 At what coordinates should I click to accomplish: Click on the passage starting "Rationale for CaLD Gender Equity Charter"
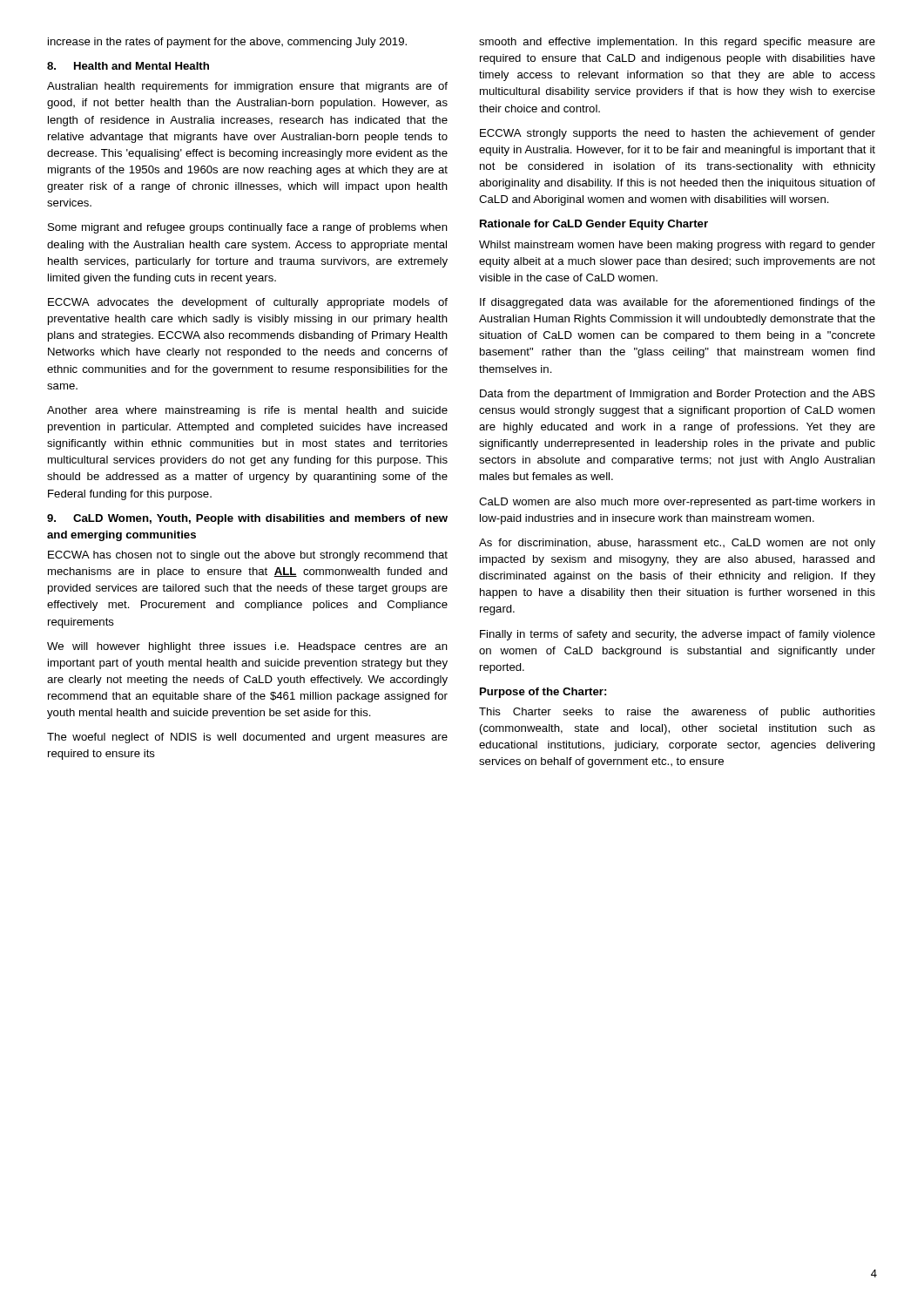677,224
